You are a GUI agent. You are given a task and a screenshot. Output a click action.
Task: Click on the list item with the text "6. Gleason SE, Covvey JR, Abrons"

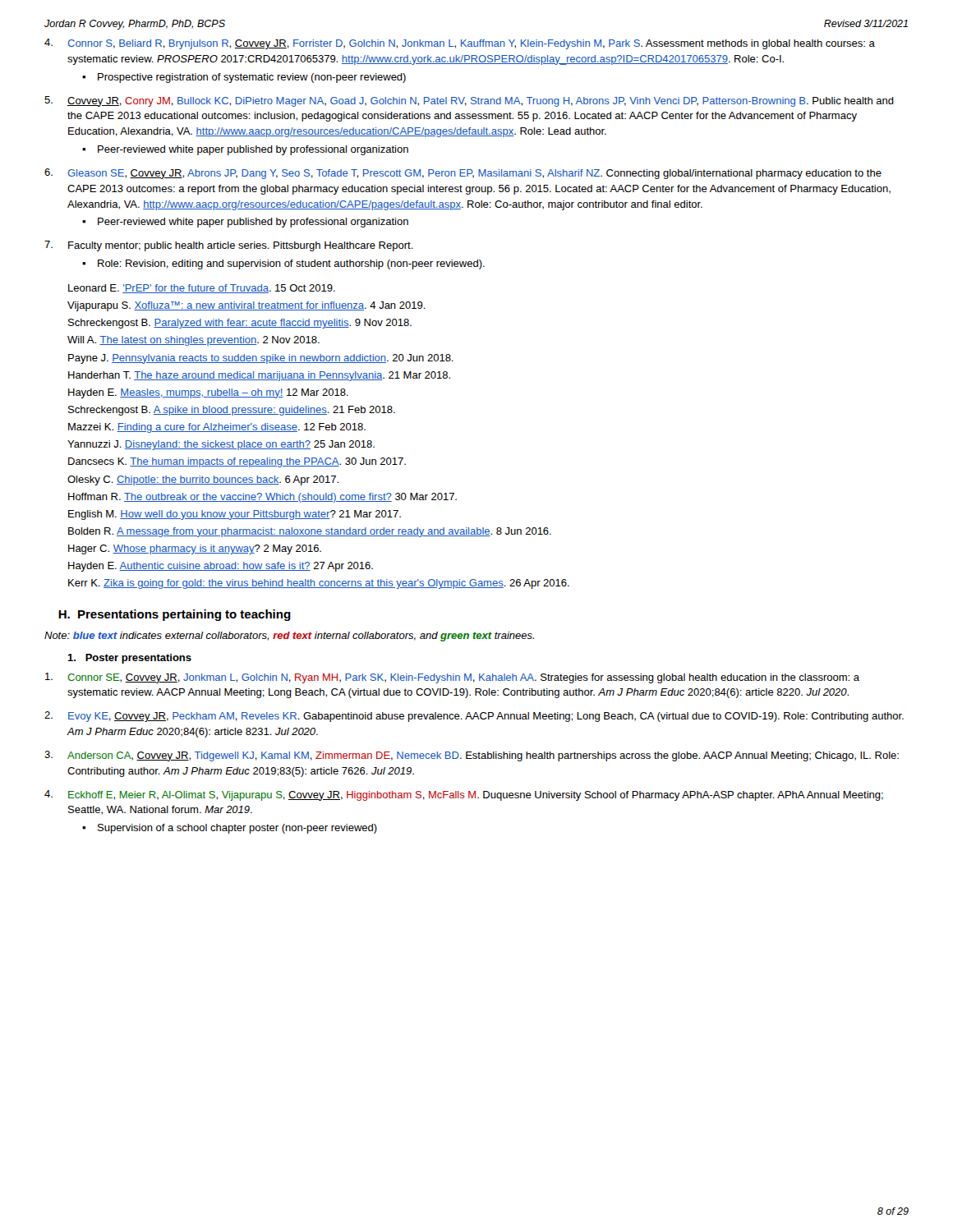pos(476,198)
